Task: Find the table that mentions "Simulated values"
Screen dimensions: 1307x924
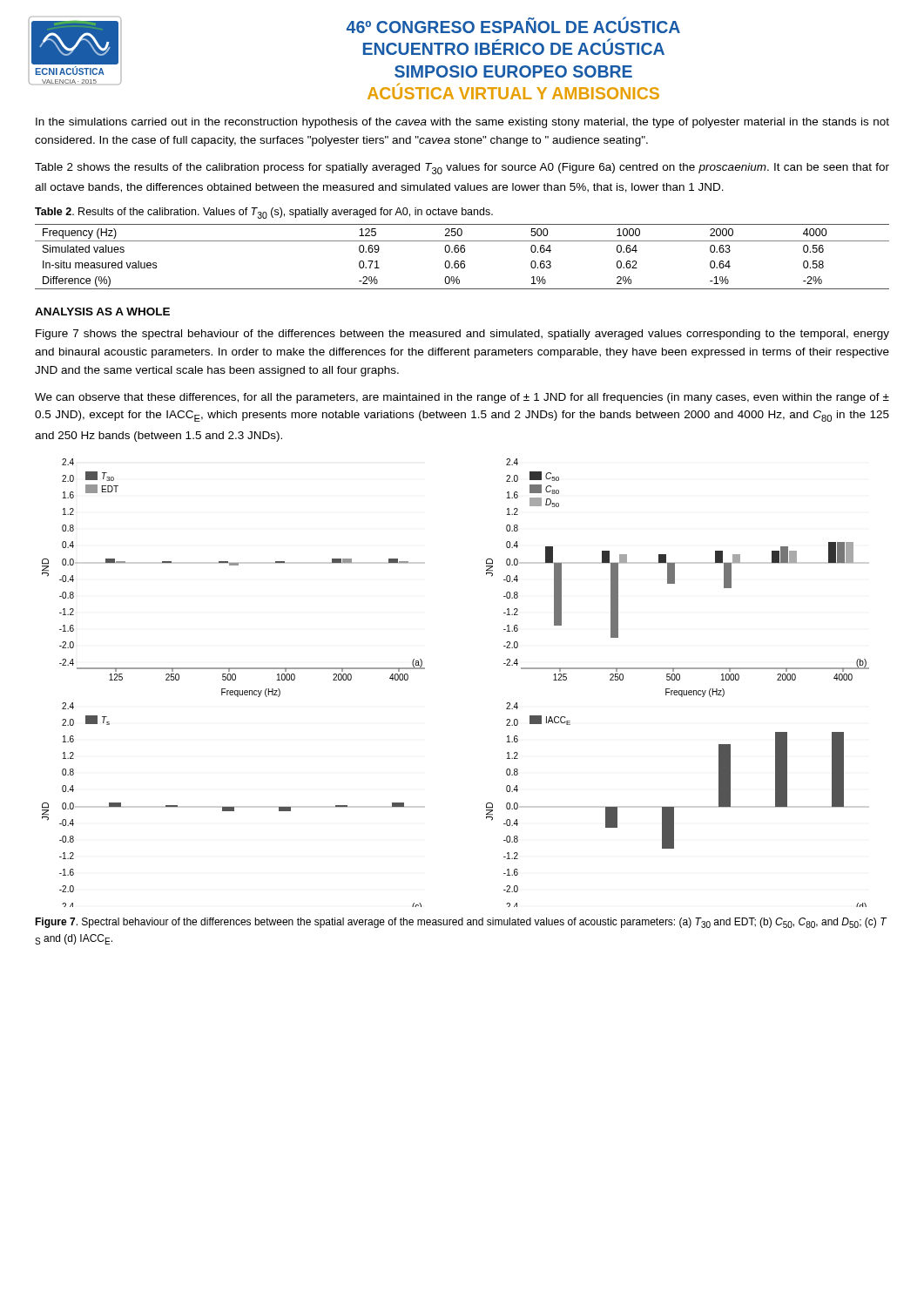Action: click(462, 256)
